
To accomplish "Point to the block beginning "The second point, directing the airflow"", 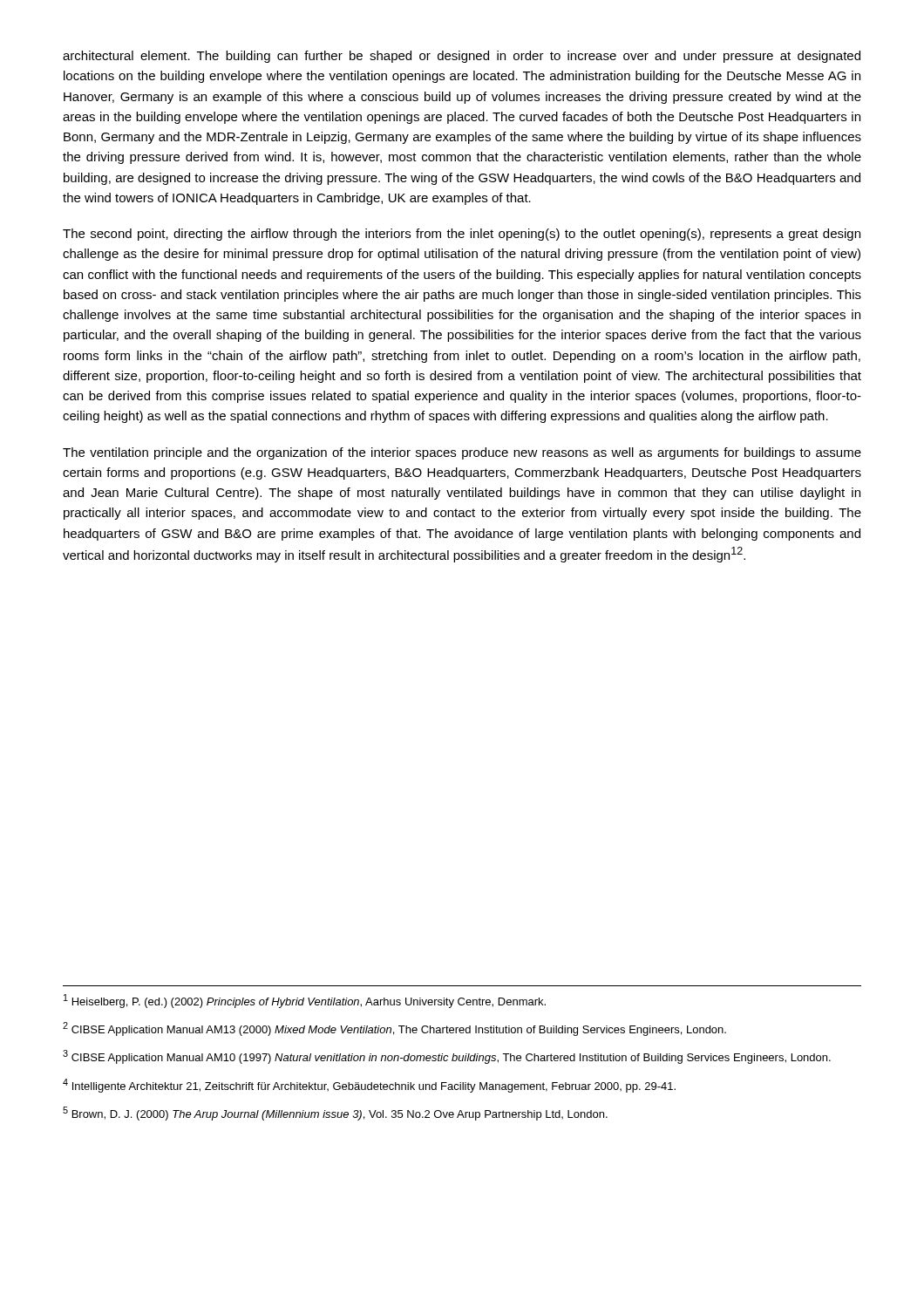I will (462, 325).
